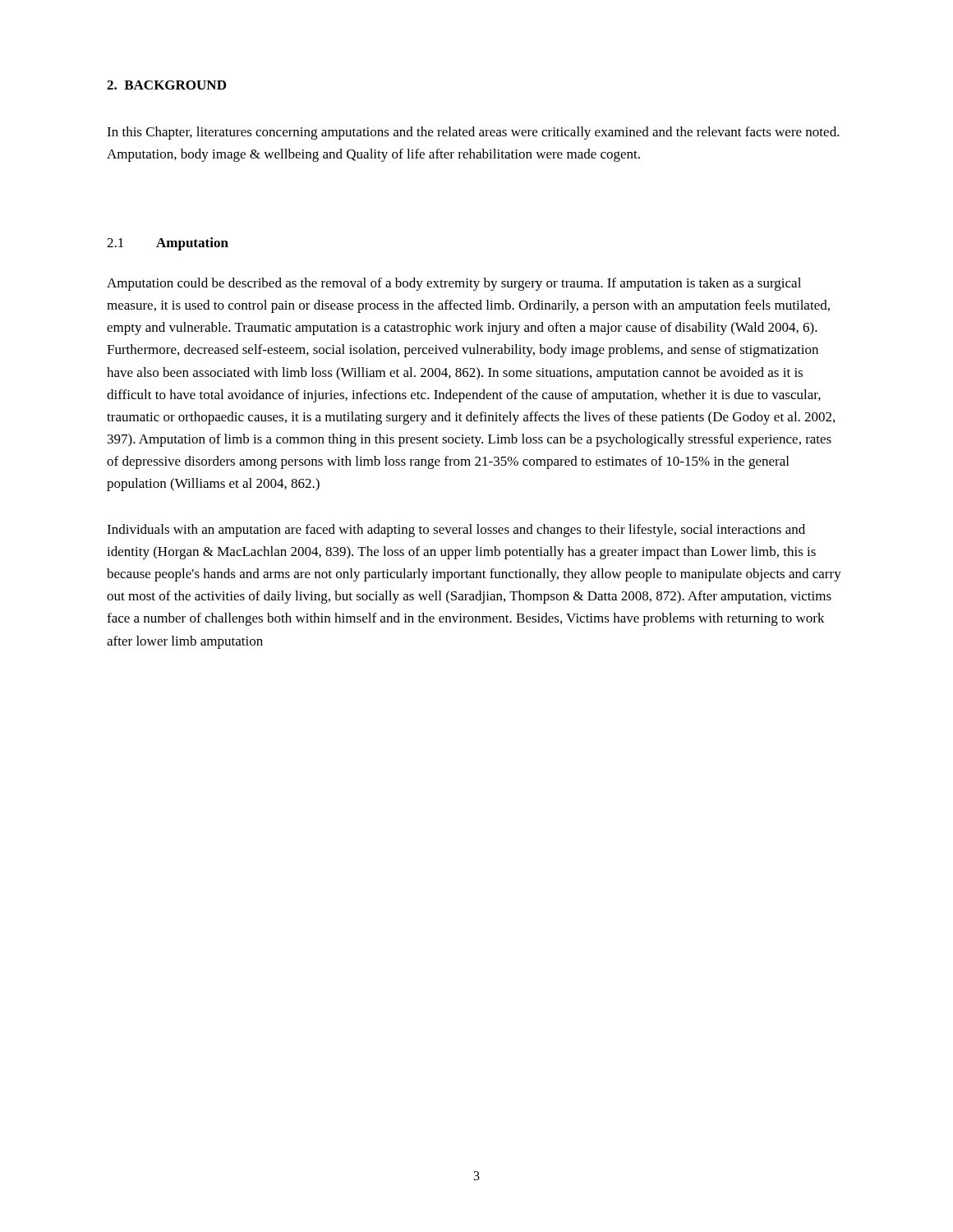The height and width of the screenshot is (1232, 953).
Task: Find the text block with the text "Amputation could be described"
Action: point(471,383)
